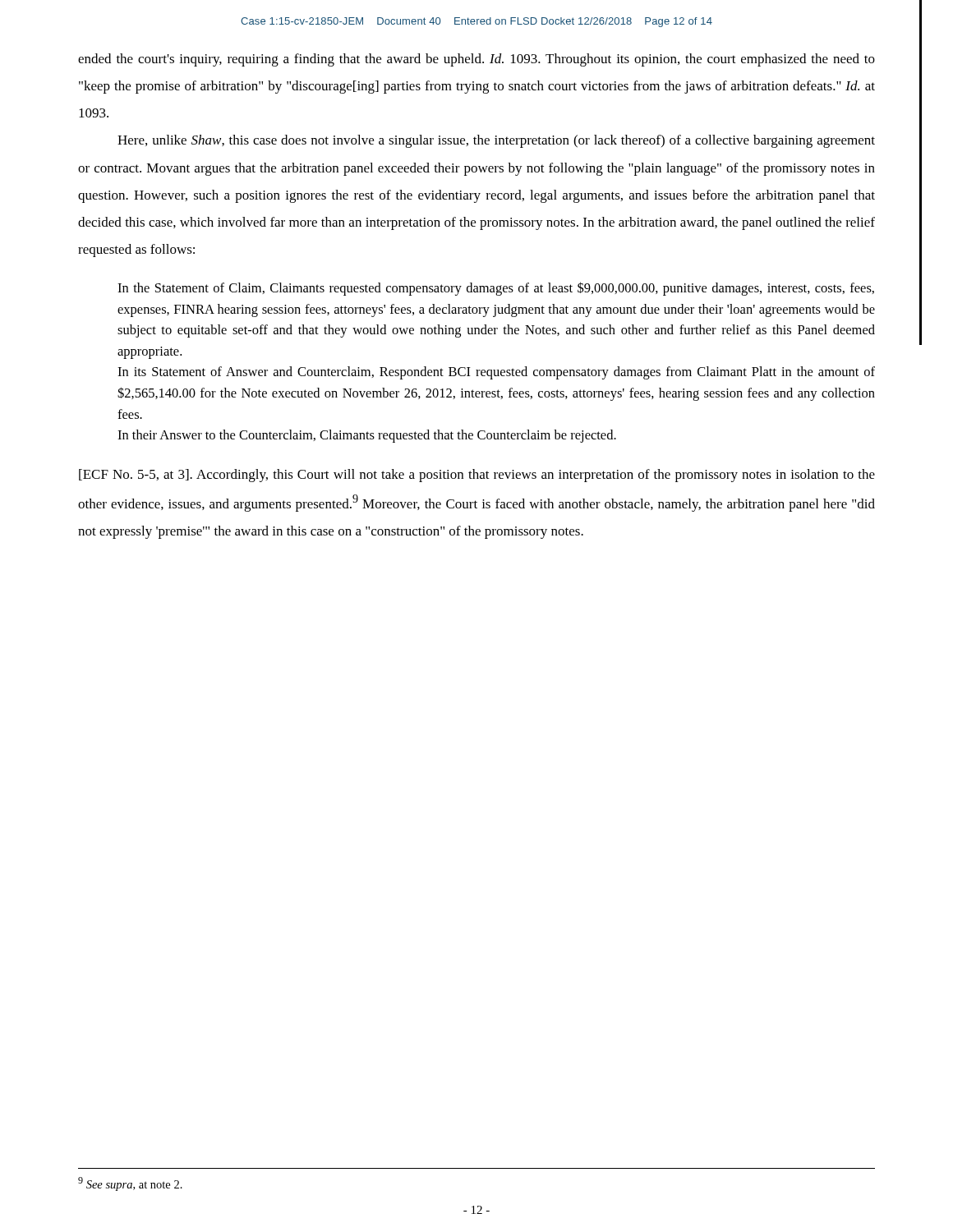Click where it says "9 See supra, at note 2."
Viewport: 953px width, 1232px height.
[130, 1183]
